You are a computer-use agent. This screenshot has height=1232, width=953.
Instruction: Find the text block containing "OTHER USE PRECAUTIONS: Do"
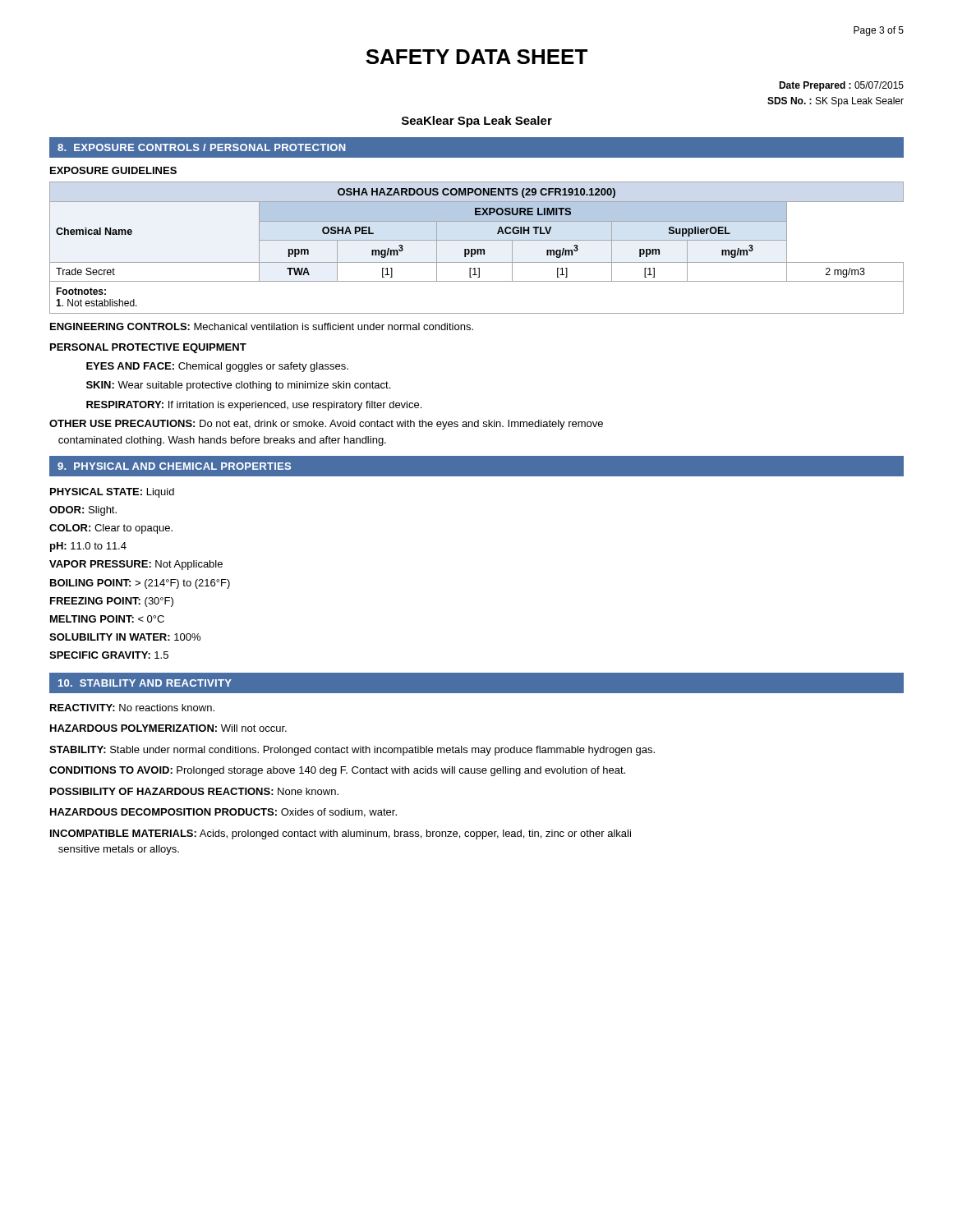326,431
